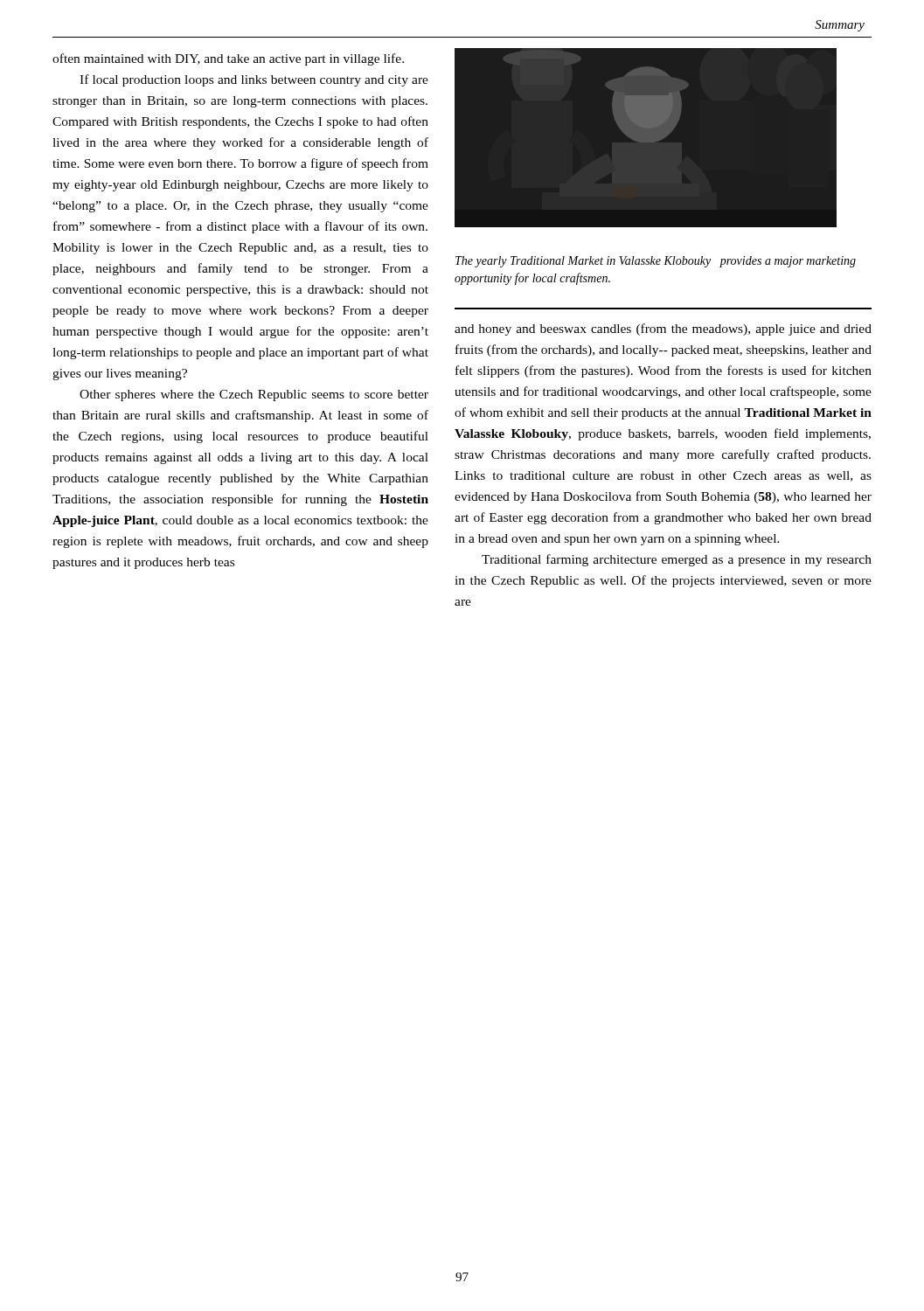The image size is (924, 1311).
Task: Locate the text block that says "and honey and beeswax candles (from the meadows),"
Action: click(663, 465)
